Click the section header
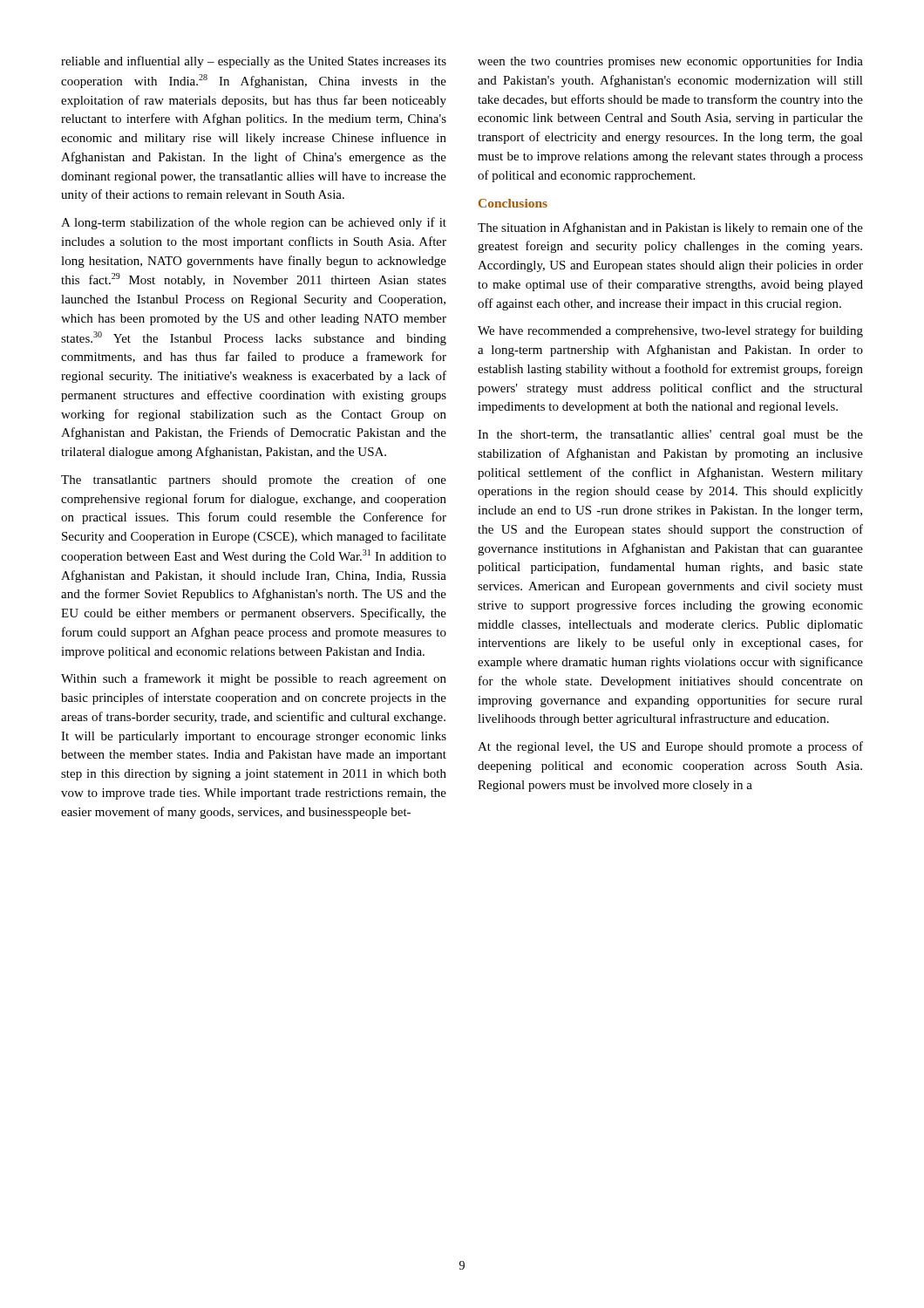The image size is (924, 1308). (670, 204)
